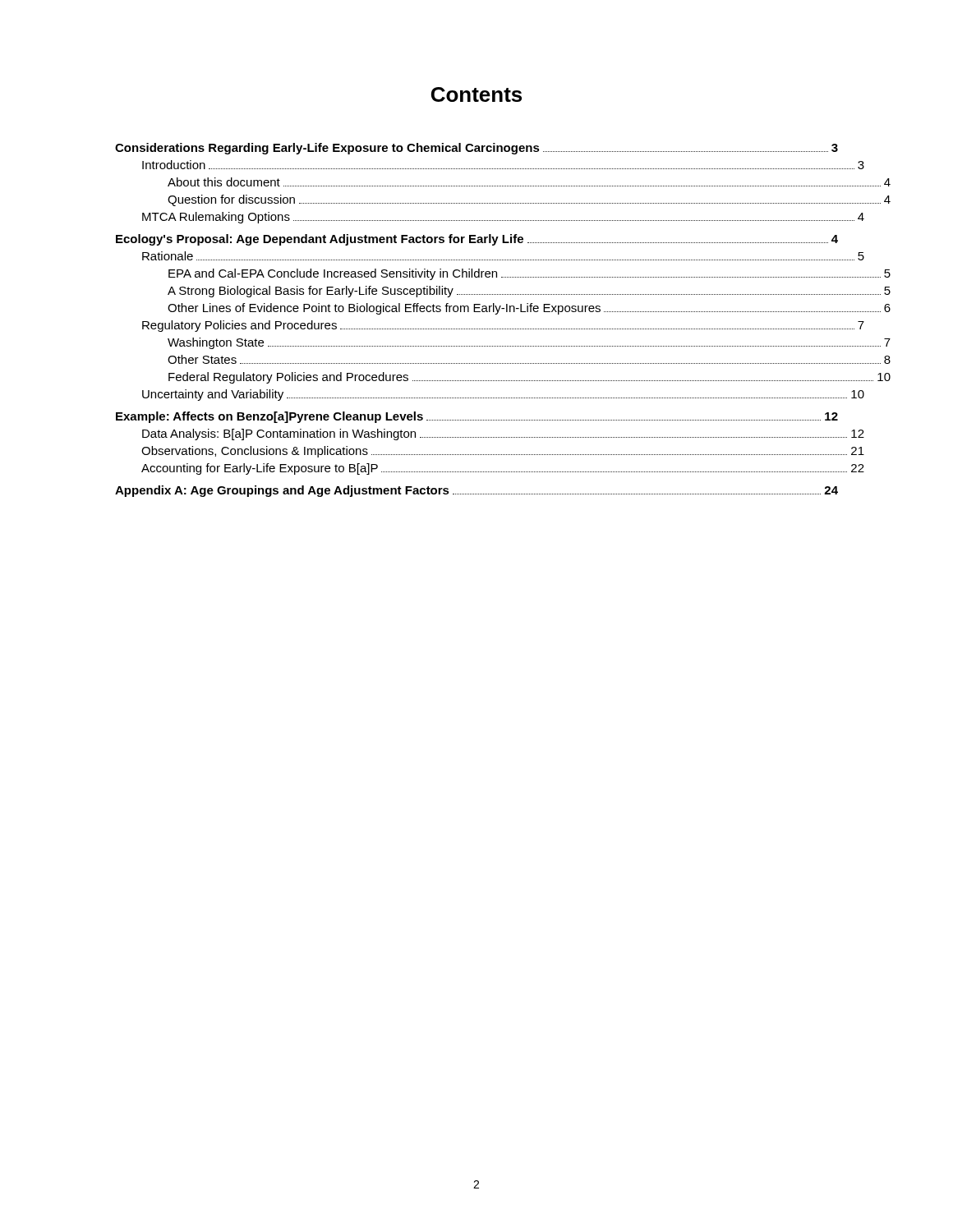953x1232 pixels.
Task: Where is the passage that starts "Ecology's Proposal: Age"?
Action: [x=476, y=239]
